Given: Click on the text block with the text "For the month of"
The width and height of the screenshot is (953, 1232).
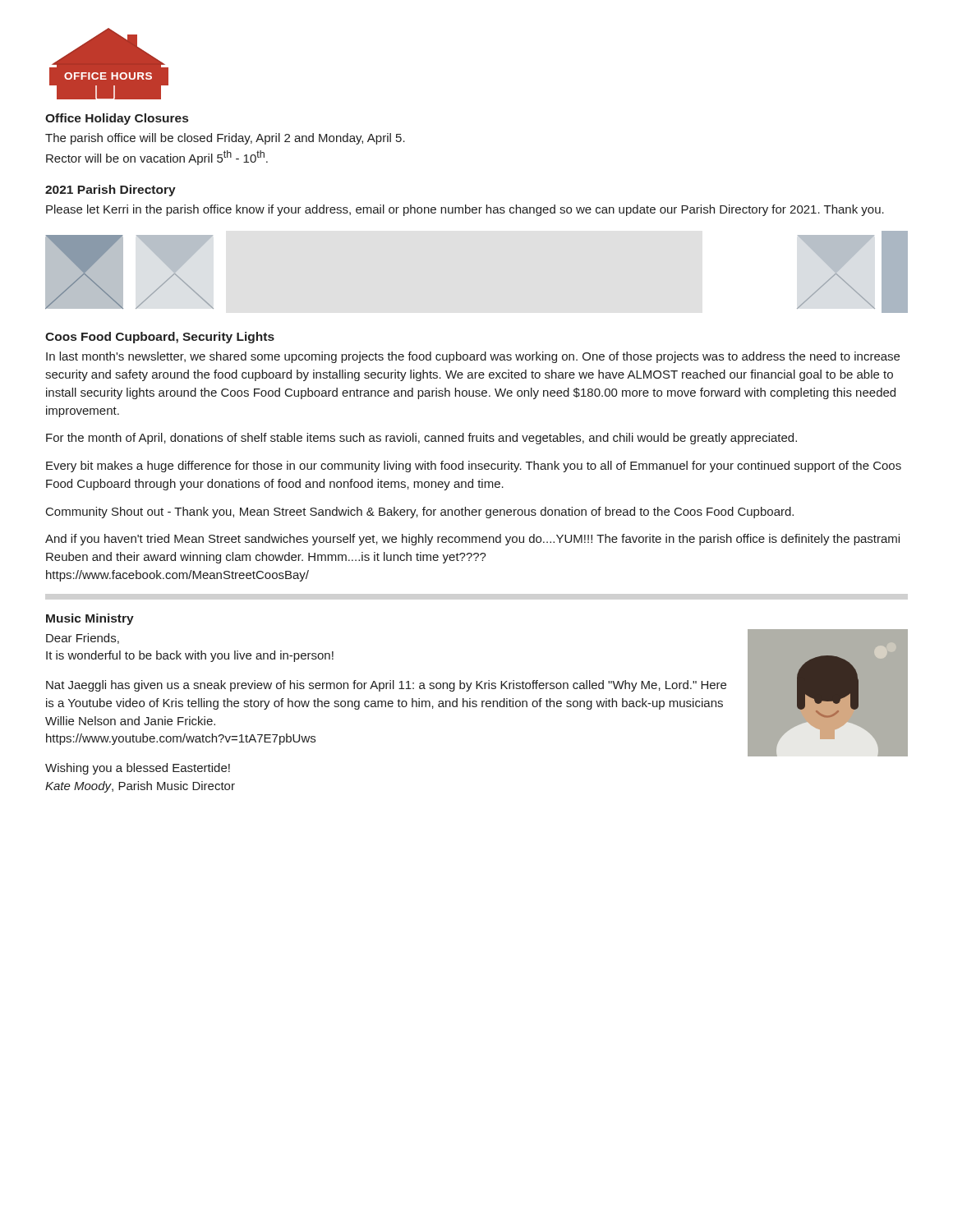Looking at the screenshot, I should [422, 438].
